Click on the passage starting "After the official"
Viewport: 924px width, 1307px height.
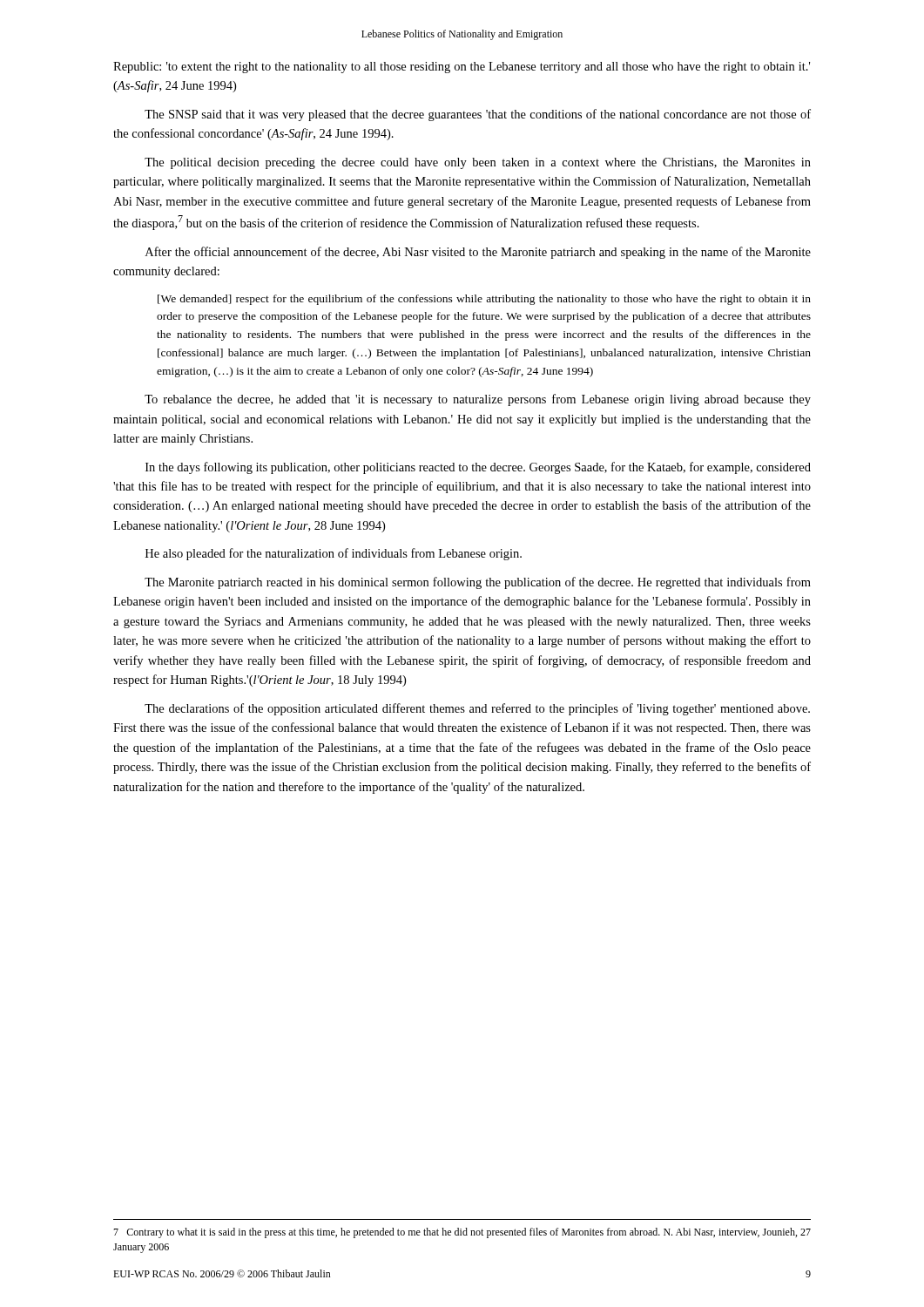tap(462, 261)
